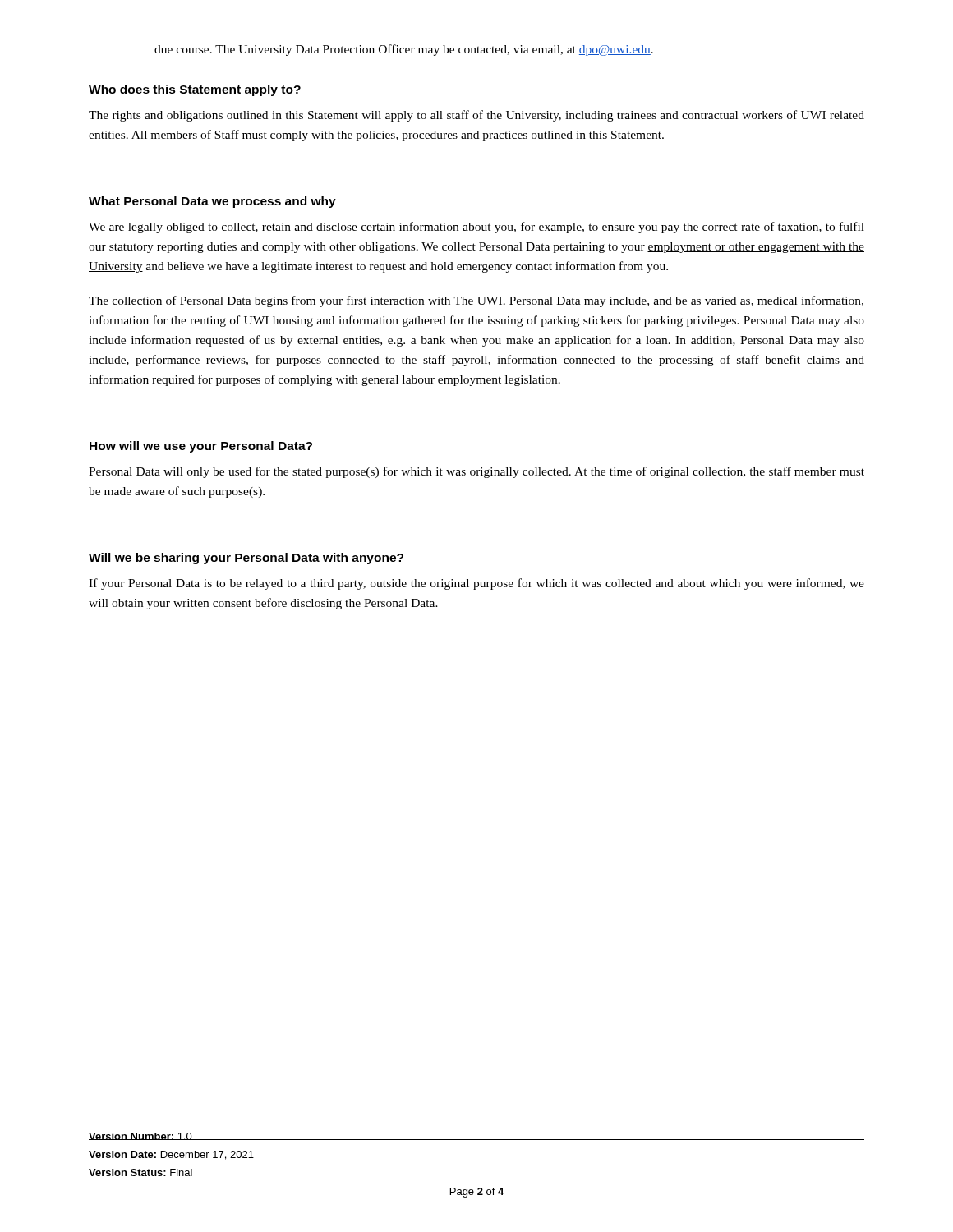The image size is (953, 1232).
Task: Locate the text block that says "due course. The"
Action: click(x=404, y=49)
